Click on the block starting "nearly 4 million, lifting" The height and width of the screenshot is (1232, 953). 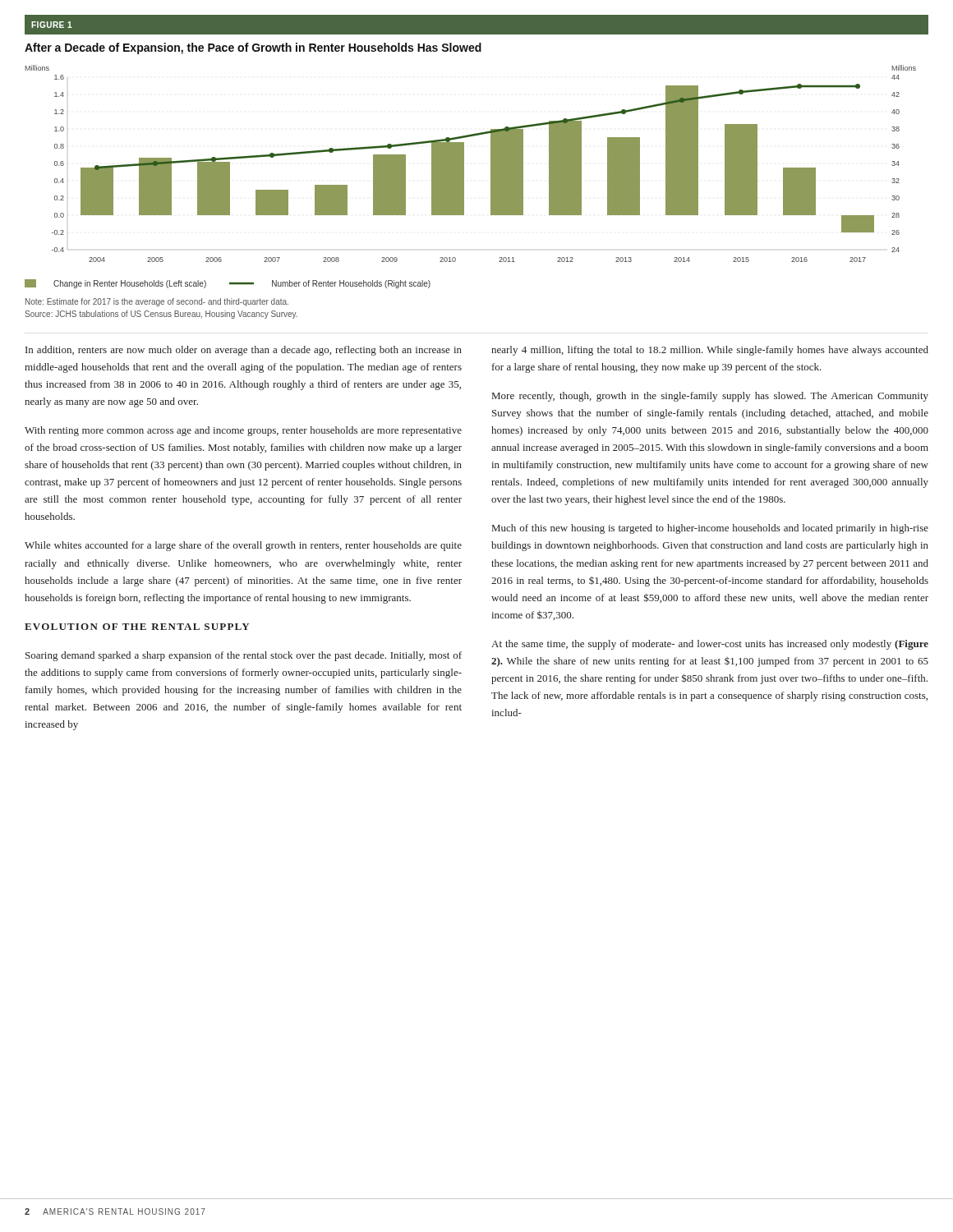pyautogui.click(x=710, y=358)
